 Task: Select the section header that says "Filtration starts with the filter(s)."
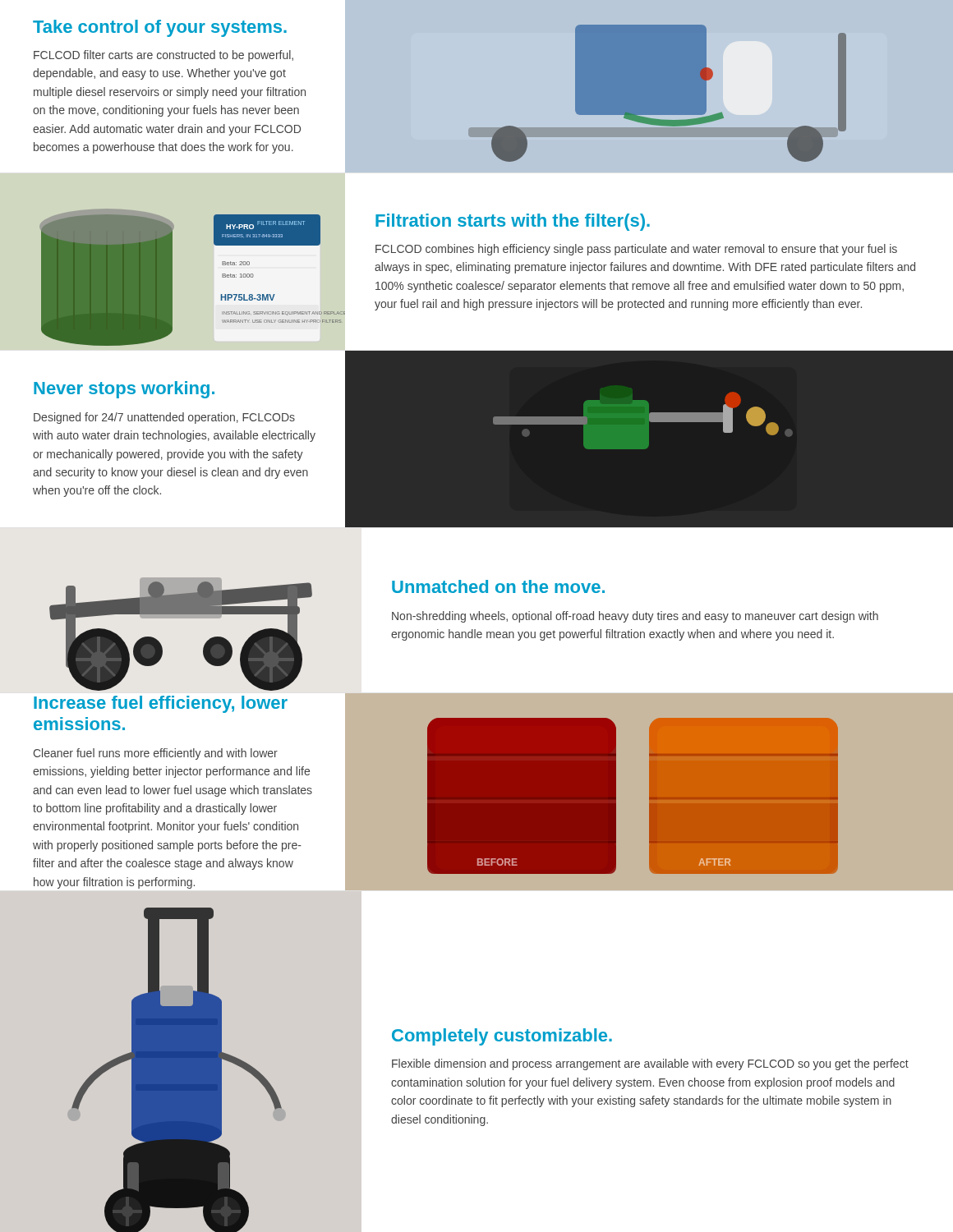pos(647,221)
